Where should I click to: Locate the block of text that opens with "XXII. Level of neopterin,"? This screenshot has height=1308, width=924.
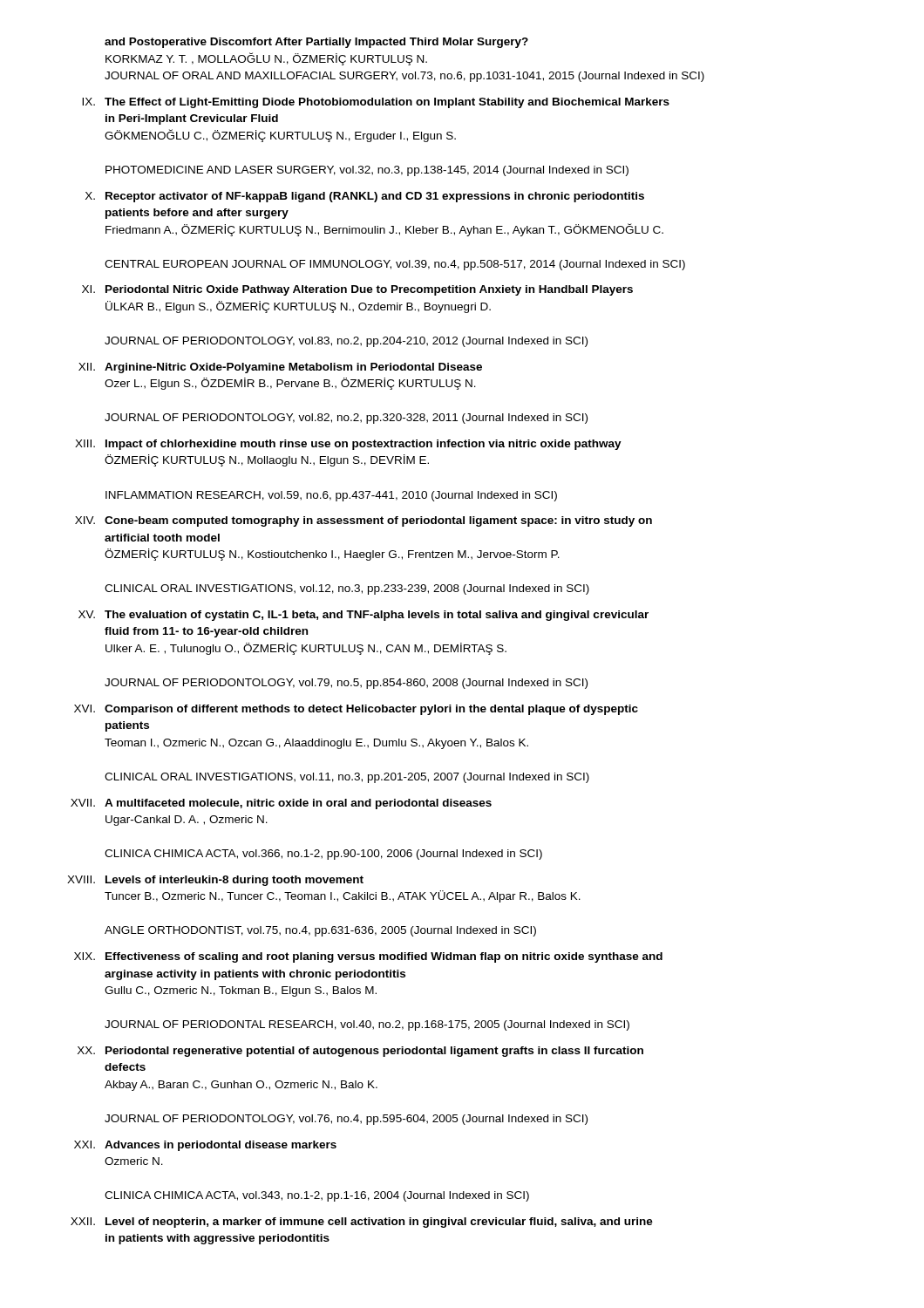[462, 1230]
